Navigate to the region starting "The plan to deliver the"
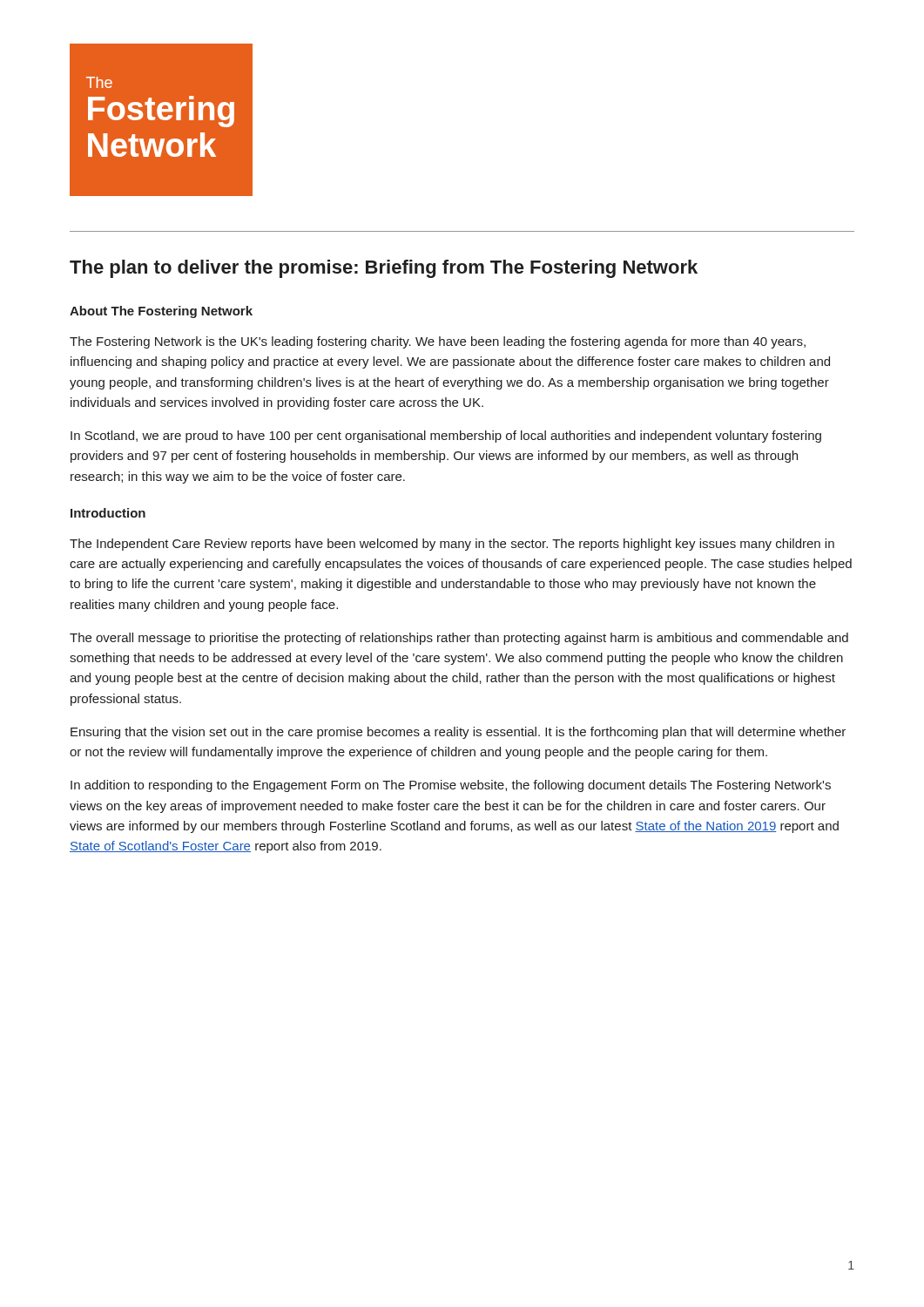 (462, 255)
